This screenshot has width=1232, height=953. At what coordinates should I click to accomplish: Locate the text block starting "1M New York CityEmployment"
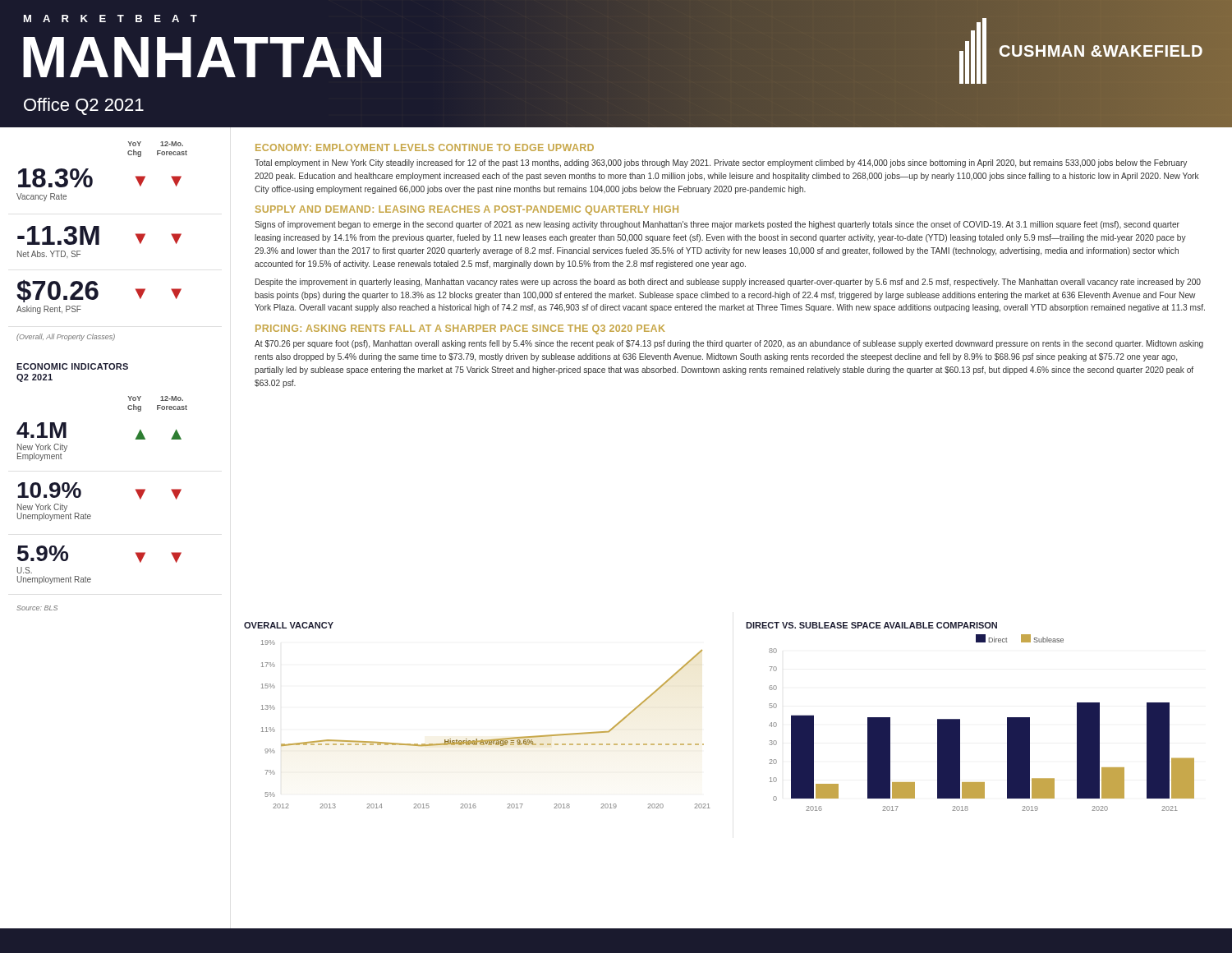pos(42,440)
